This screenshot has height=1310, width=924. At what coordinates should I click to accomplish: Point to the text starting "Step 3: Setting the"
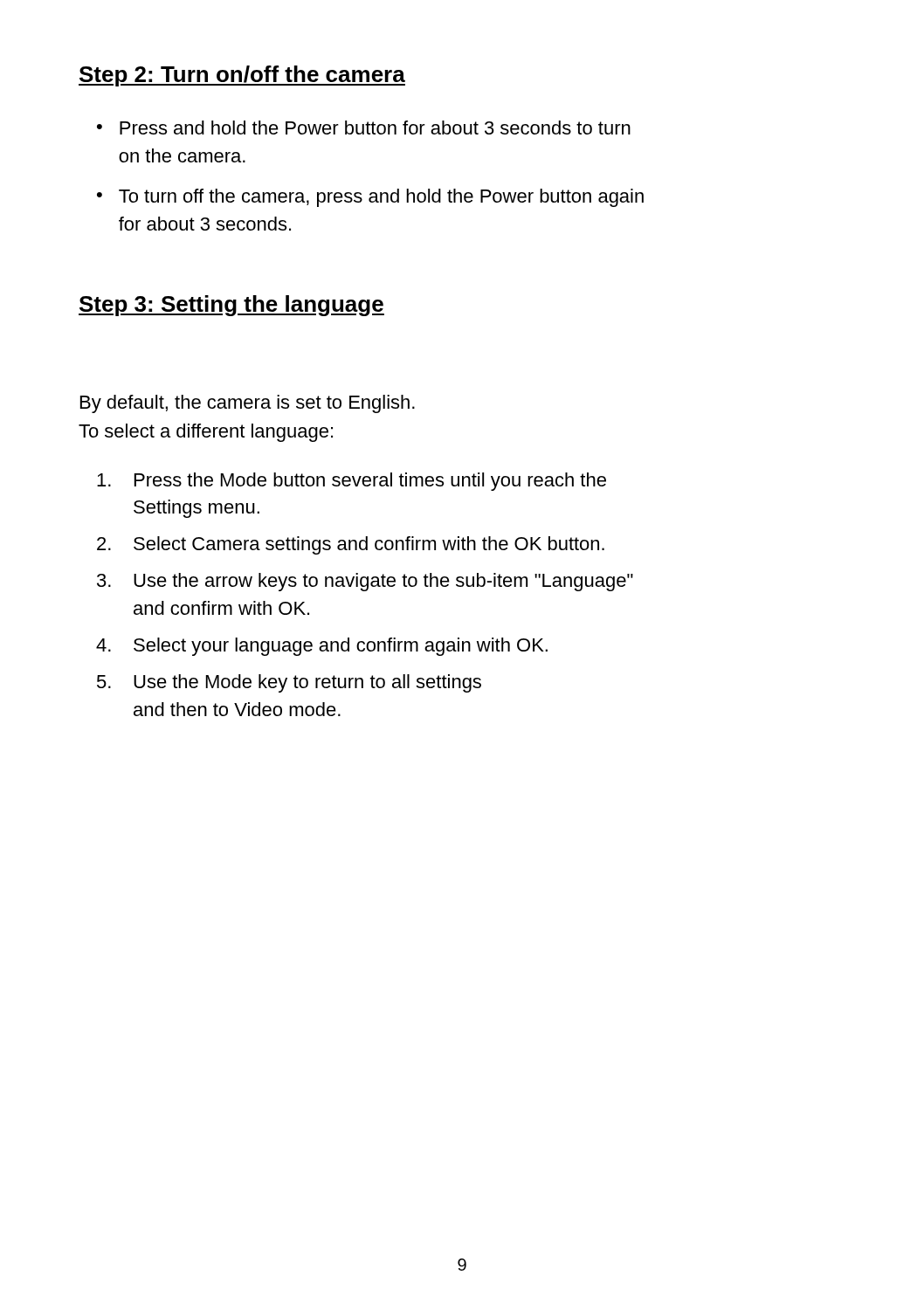click(x=231, y=304)
